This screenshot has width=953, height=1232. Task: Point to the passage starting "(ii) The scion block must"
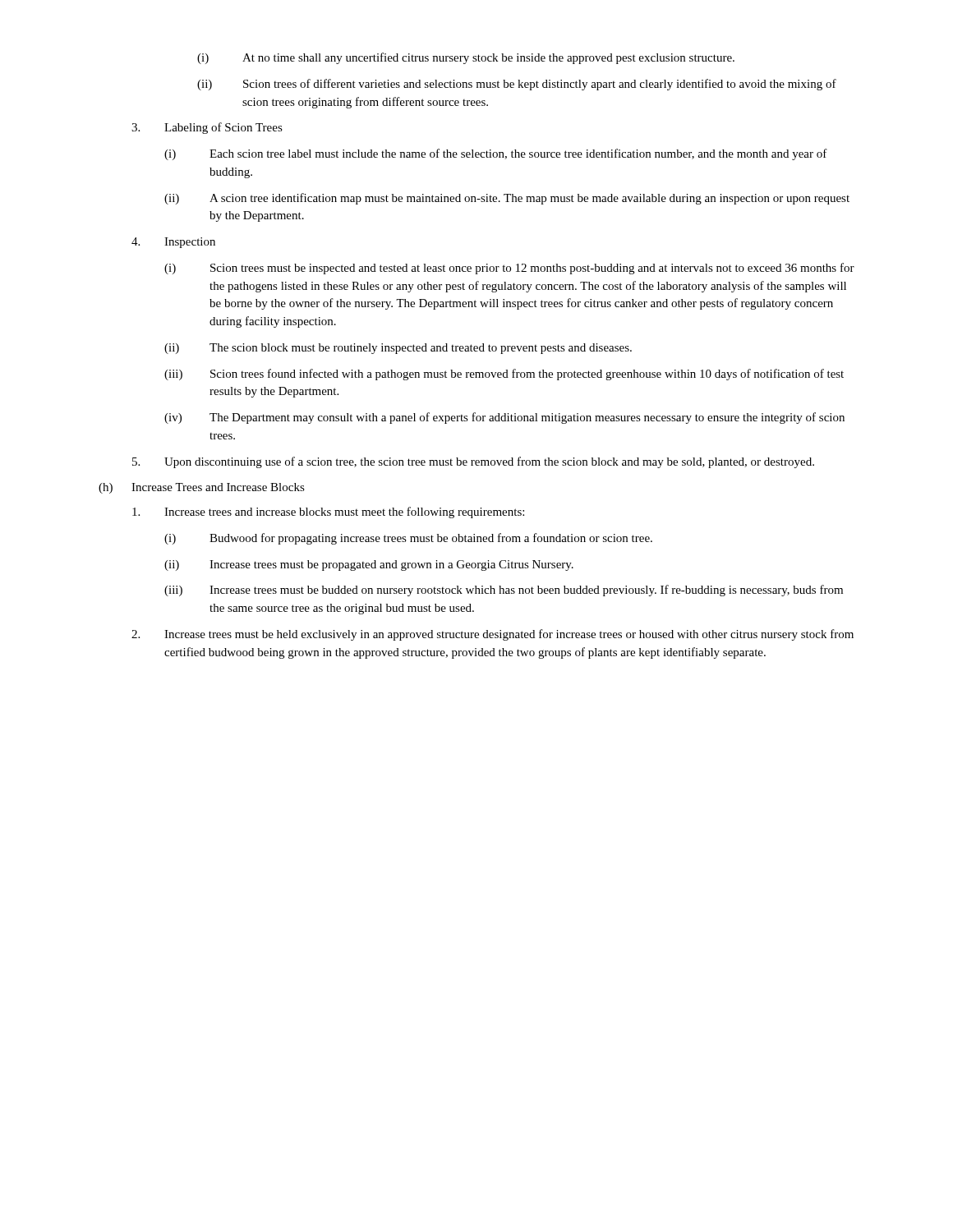[x=509, y=348]
